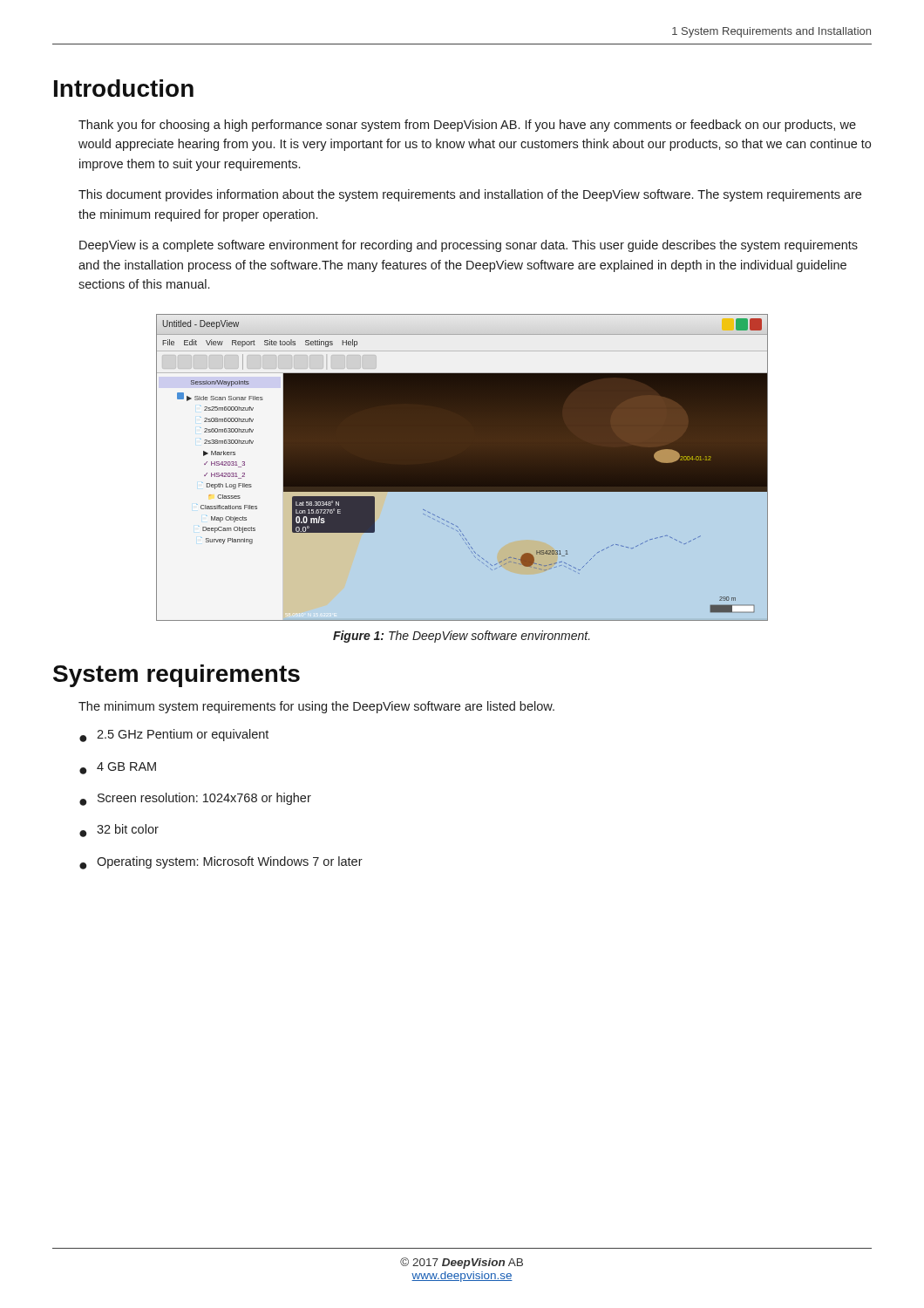Click on the title that says "System requirements"

tap(176, 673)
